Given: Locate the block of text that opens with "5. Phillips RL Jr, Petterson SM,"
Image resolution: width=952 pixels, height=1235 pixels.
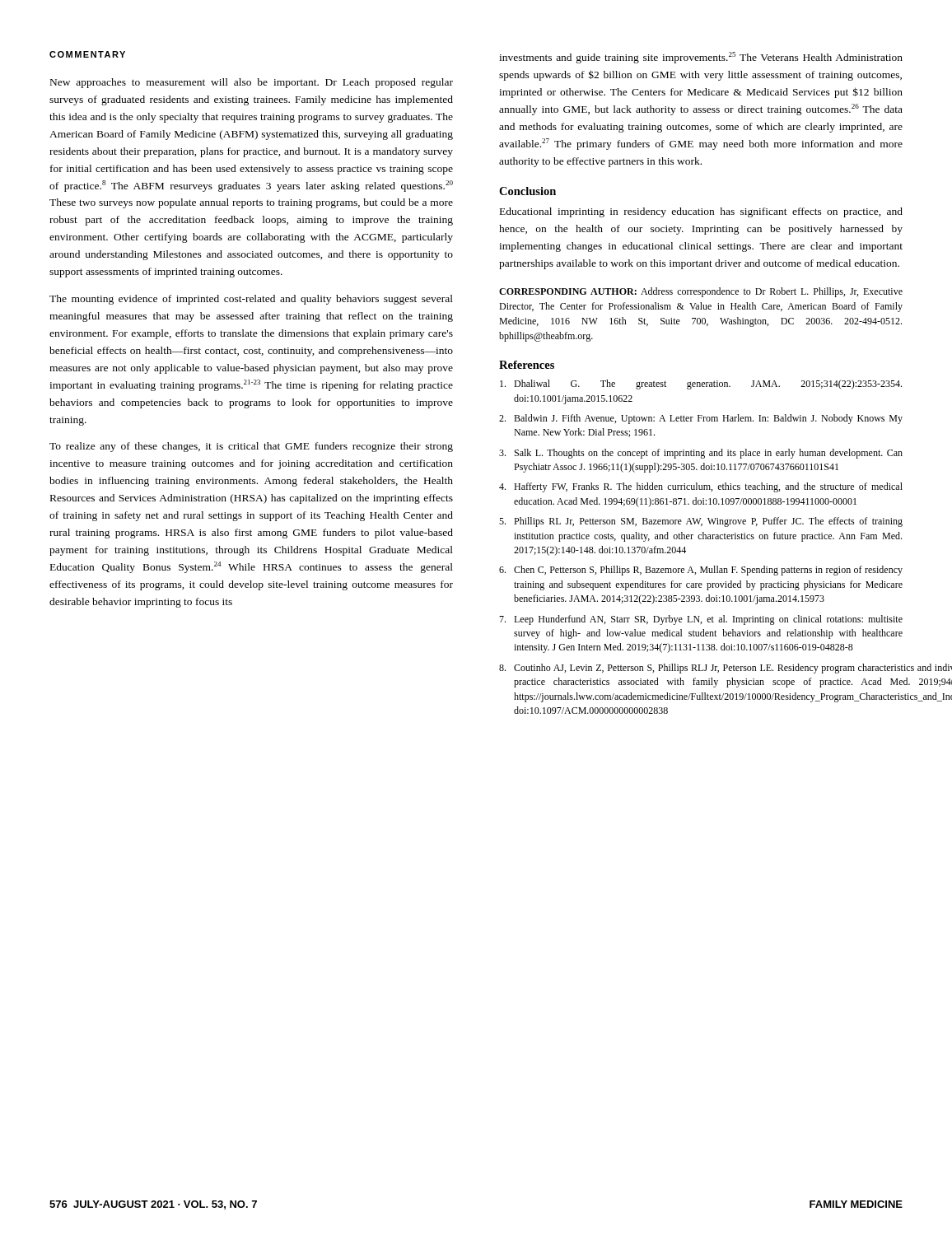Looking at the screenshot, I should click(701, 536).
